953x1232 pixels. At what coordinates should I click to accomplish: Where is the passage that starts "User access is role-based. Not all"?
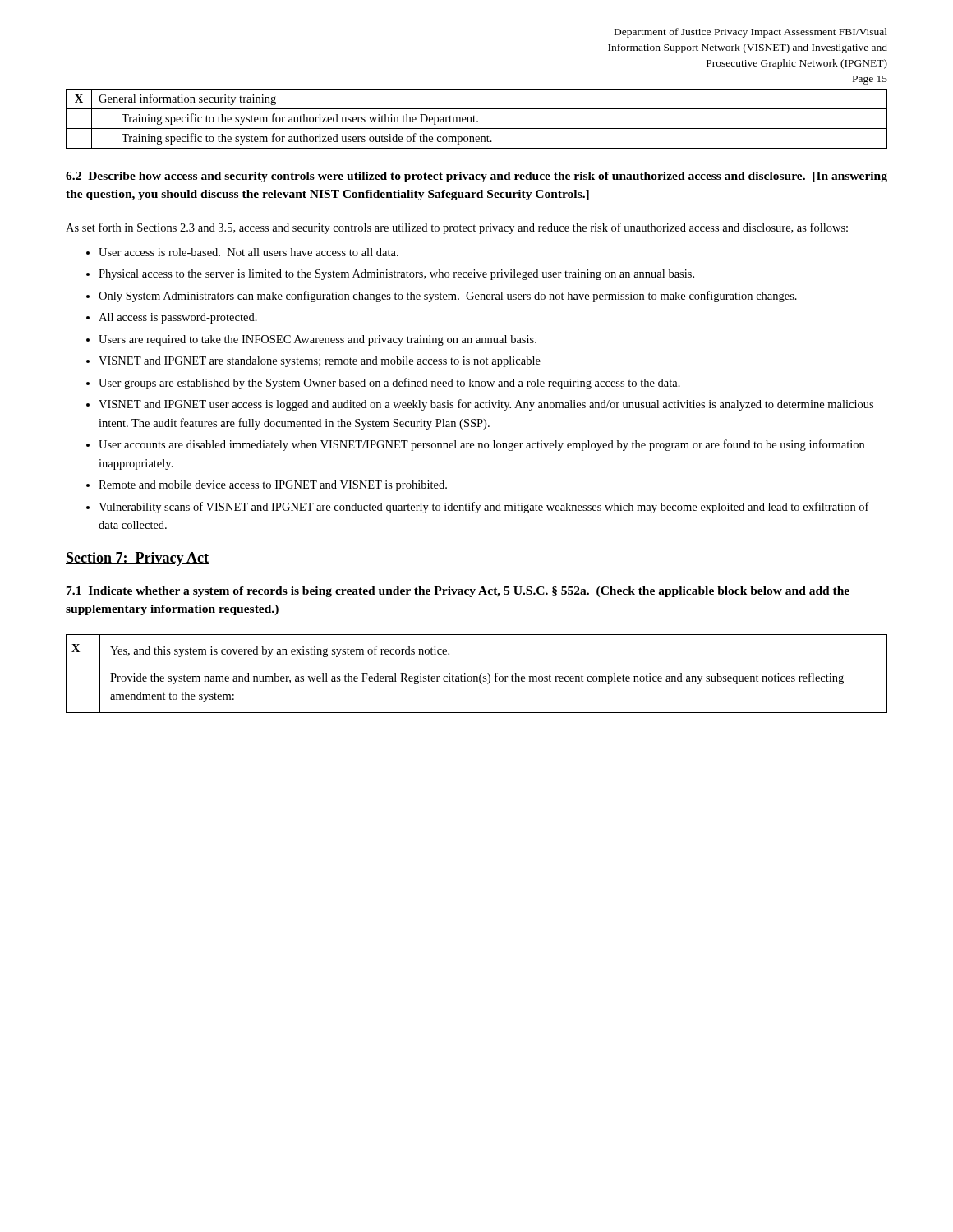pyautogui.click(x=249, y=252)
